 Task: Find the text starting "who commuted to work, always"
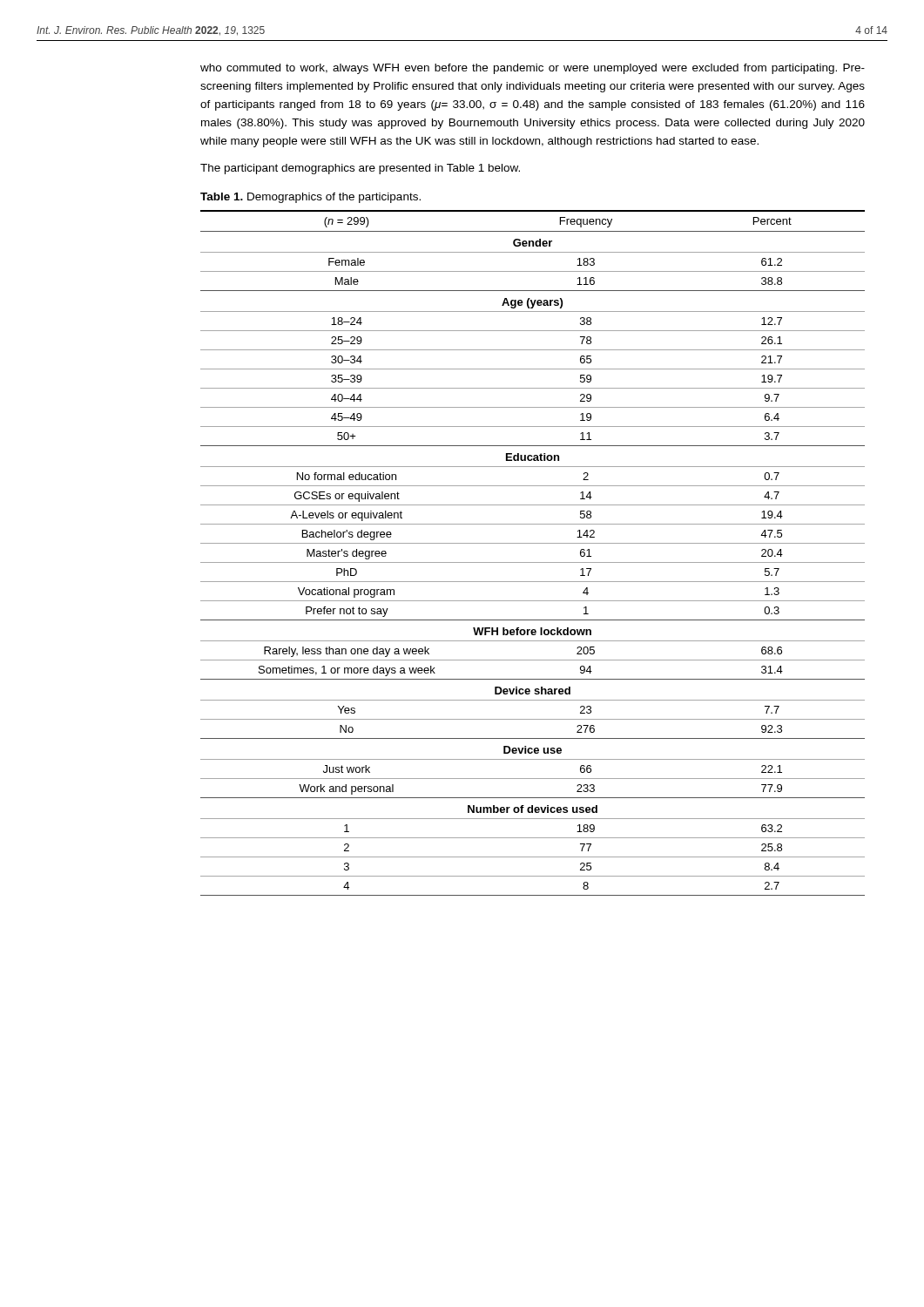point(533,104)
